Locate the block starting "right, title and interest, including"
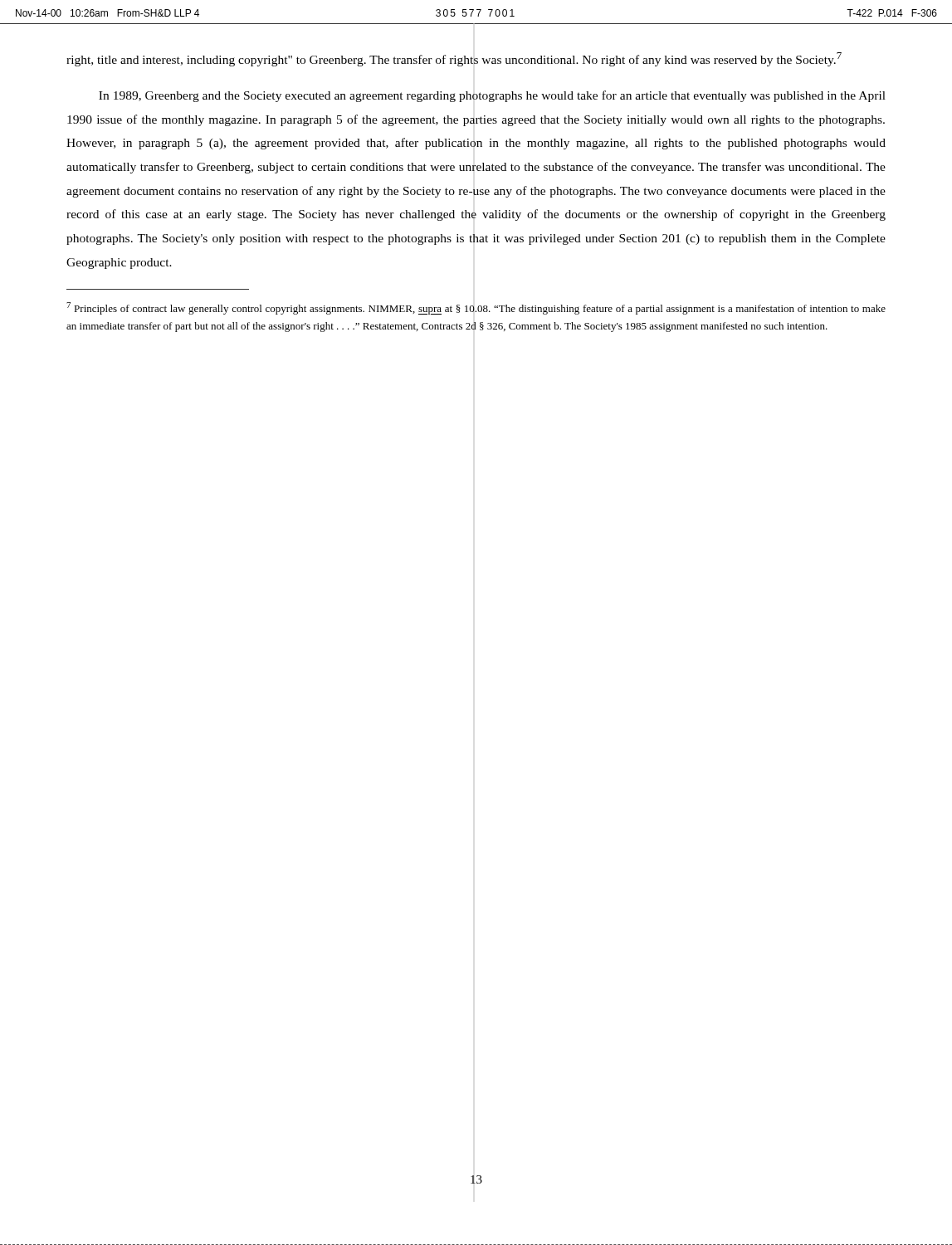The height and width of the screenshot is (1245, 952). tap(476, 160)
